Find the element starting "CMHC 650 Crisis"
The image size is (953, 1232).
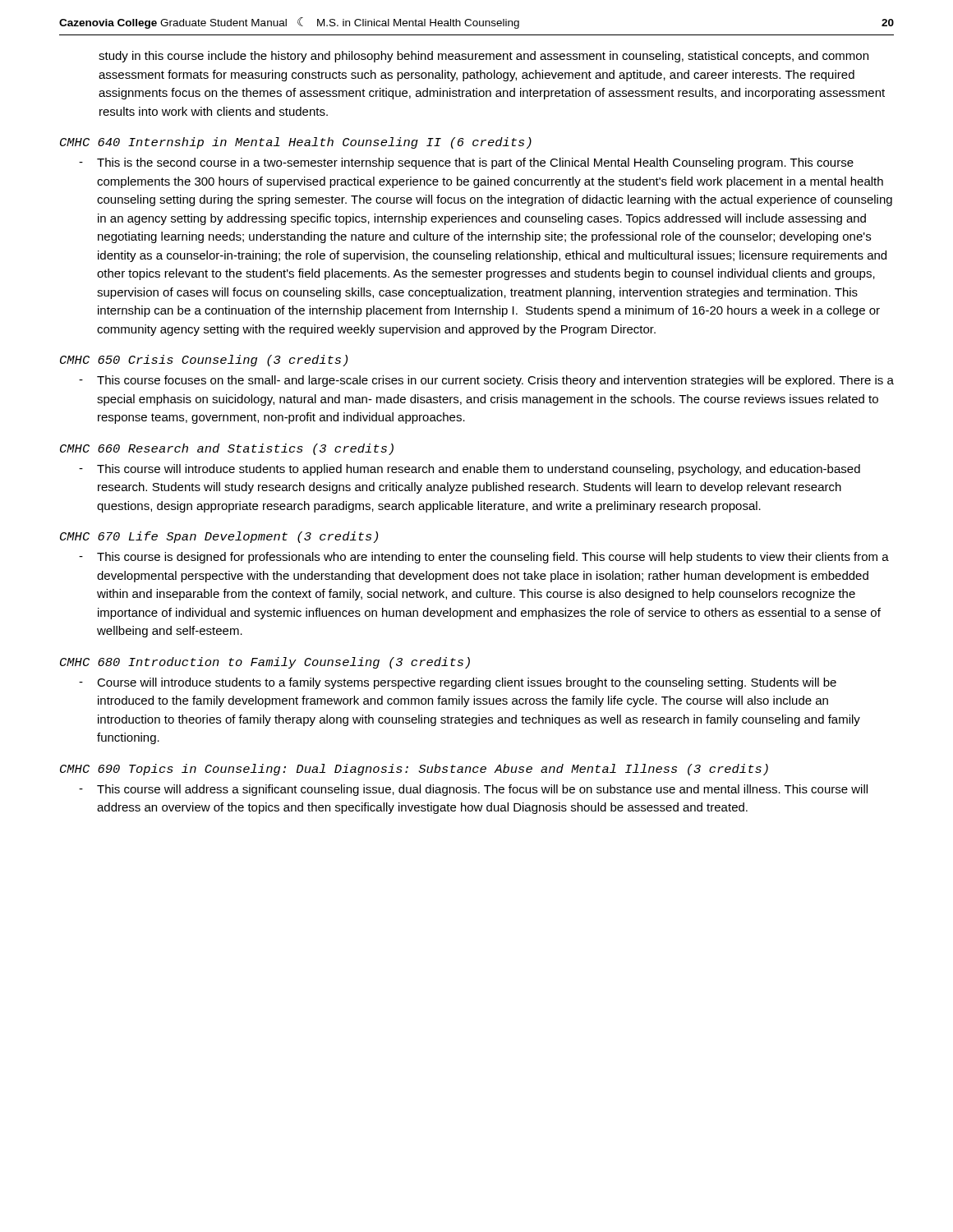204,361
